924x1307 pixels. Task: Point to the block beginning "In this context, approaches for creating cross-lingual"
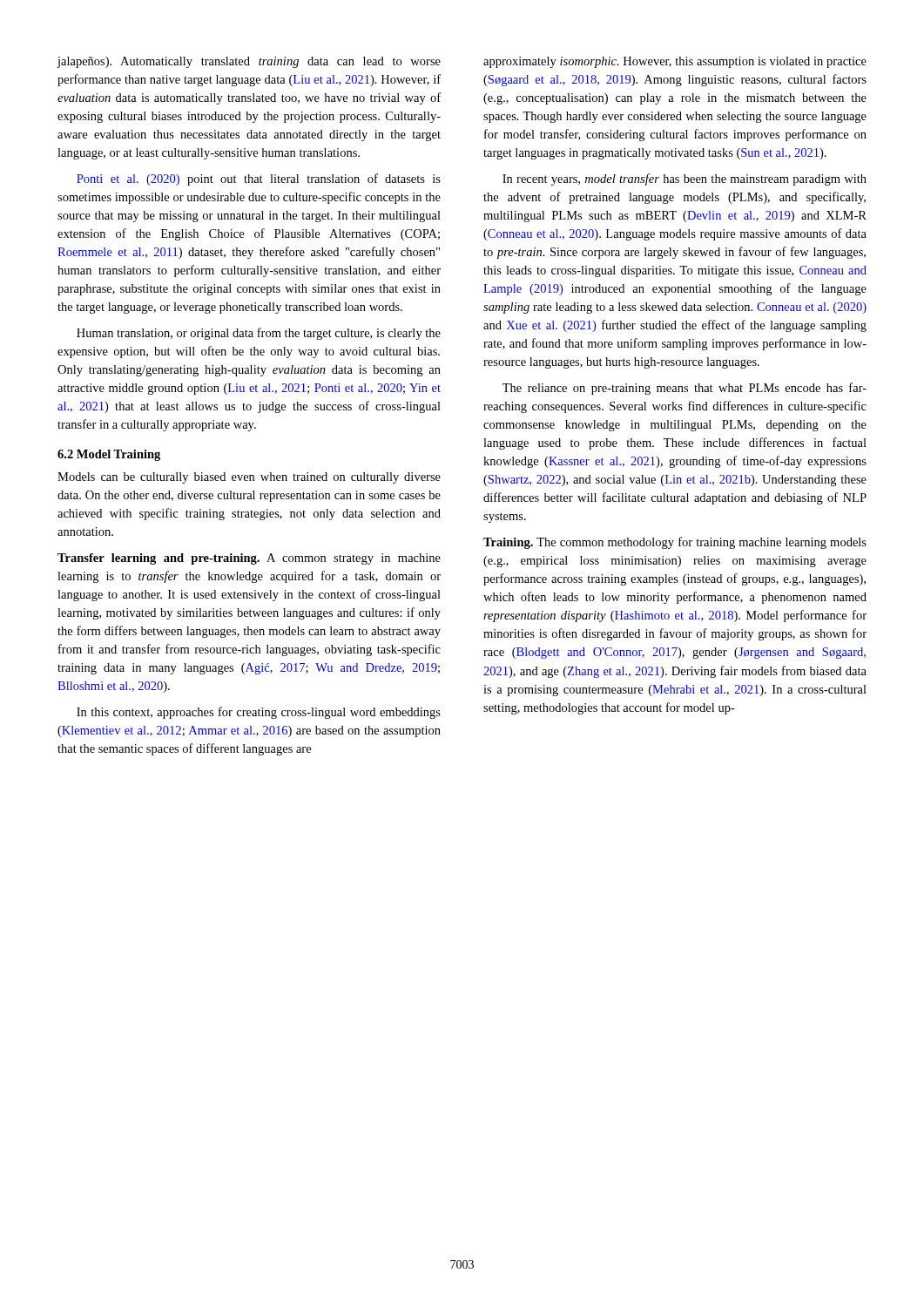click(249, 731)
